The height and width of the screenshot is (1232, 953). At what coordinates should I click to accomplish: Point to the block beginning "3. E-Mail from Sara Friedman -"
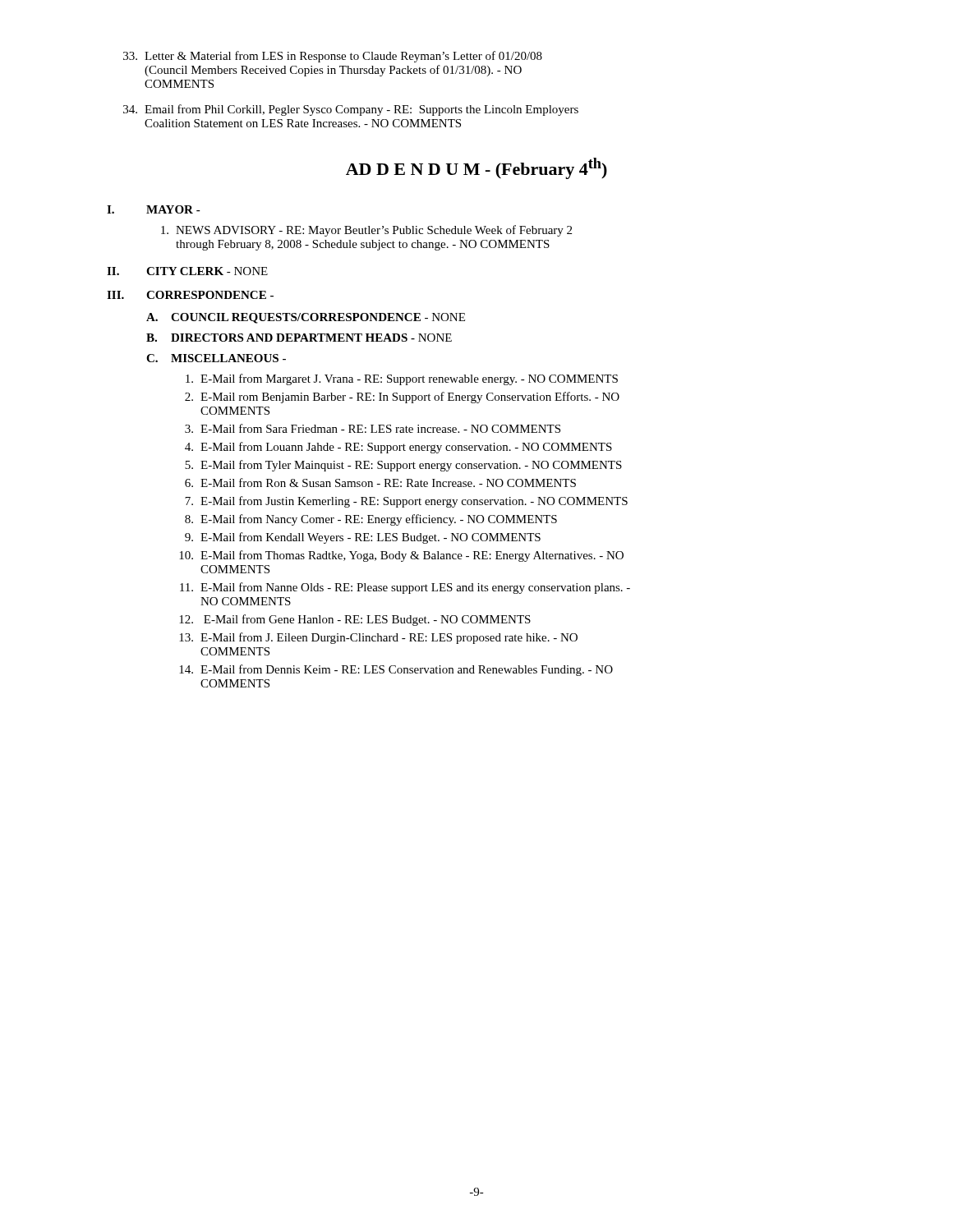point(509,429)
